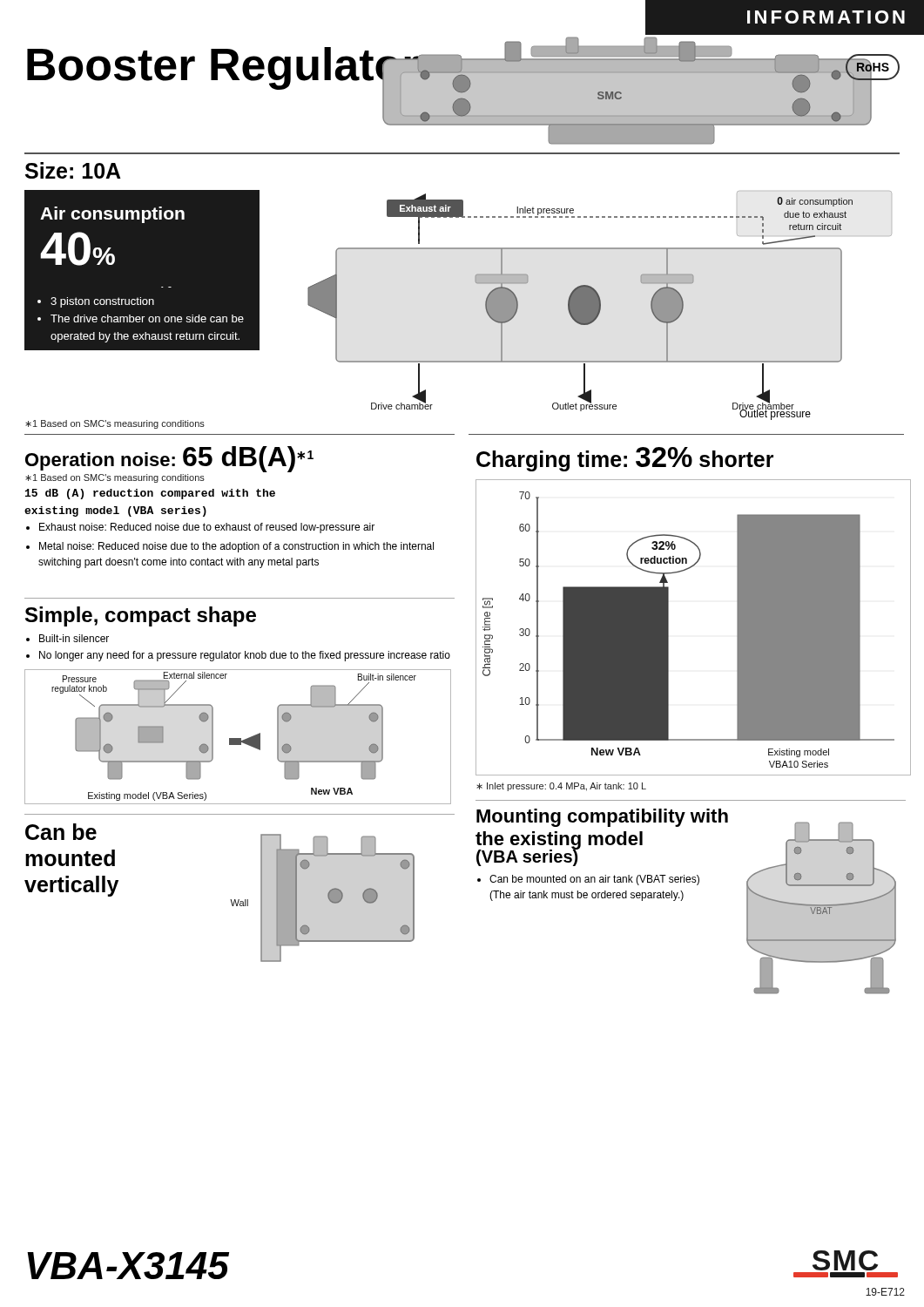Find the bar chart
The width and height of the screenshot is (924, 1307).
tap(693, 627)
